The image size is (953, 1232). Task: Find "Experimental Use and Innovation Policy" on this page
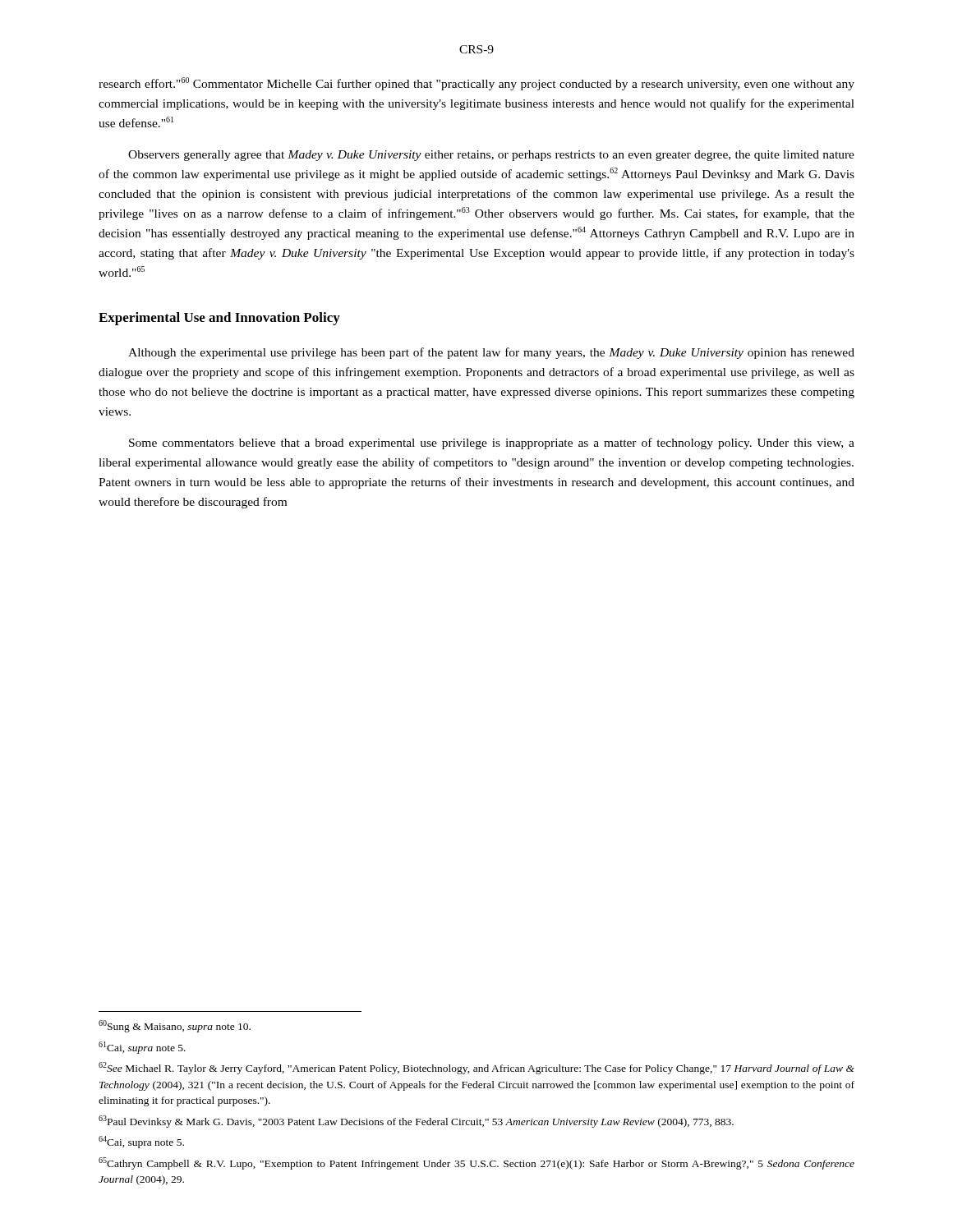pos(219,318)
